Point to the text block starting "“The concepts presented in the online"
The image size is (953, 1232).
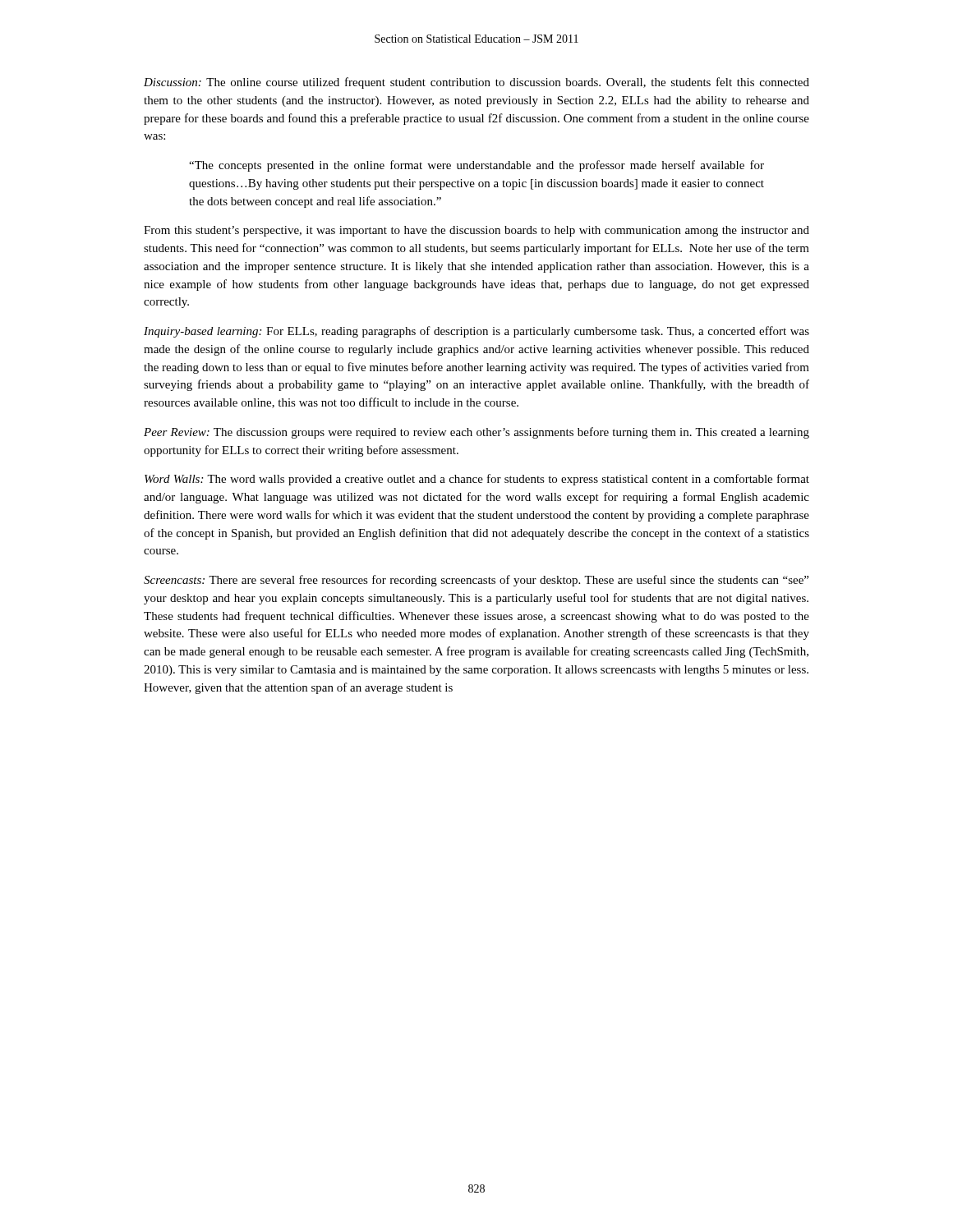[x=476, y=183]
